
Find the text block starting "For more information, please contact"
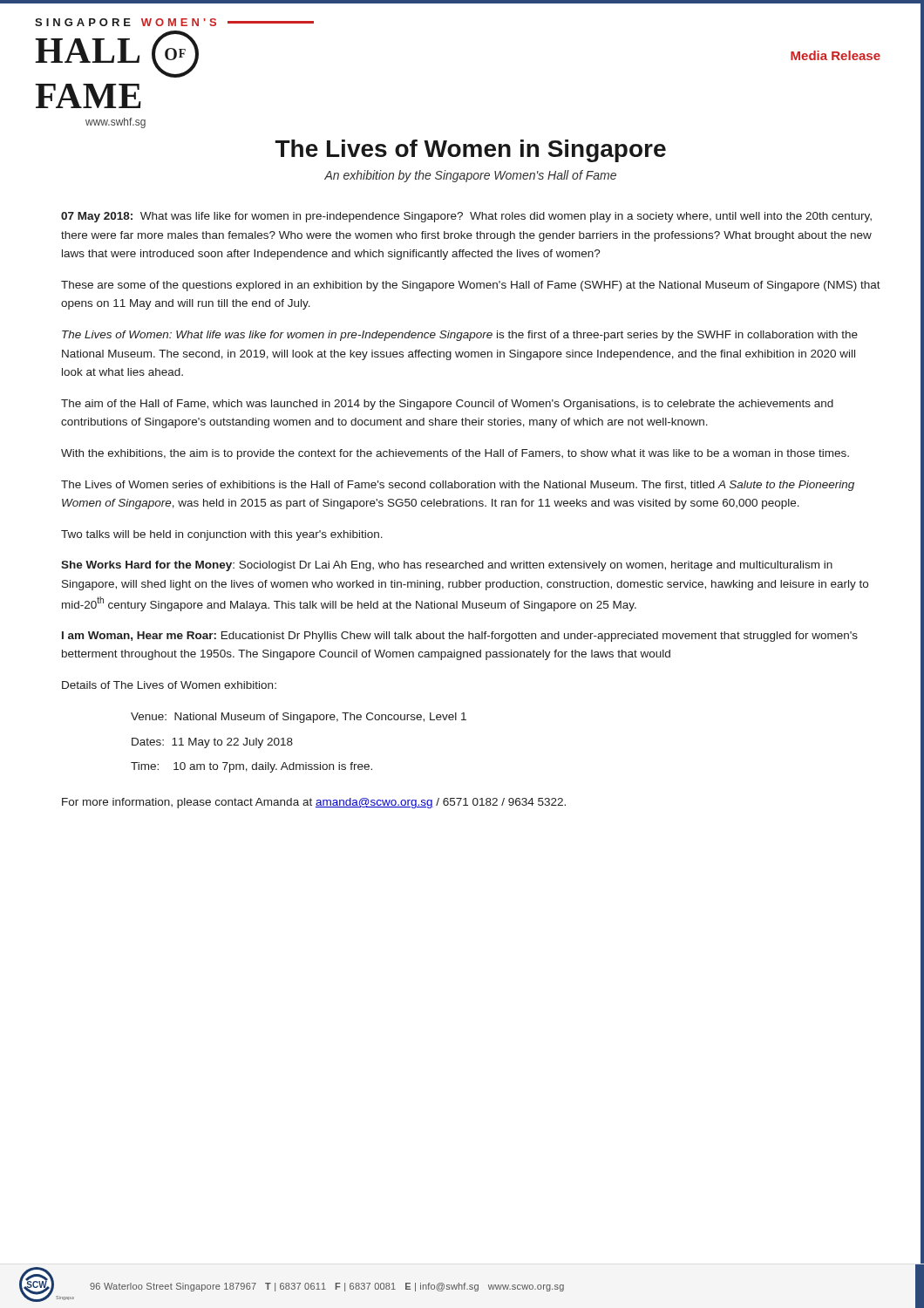point(314,802)
